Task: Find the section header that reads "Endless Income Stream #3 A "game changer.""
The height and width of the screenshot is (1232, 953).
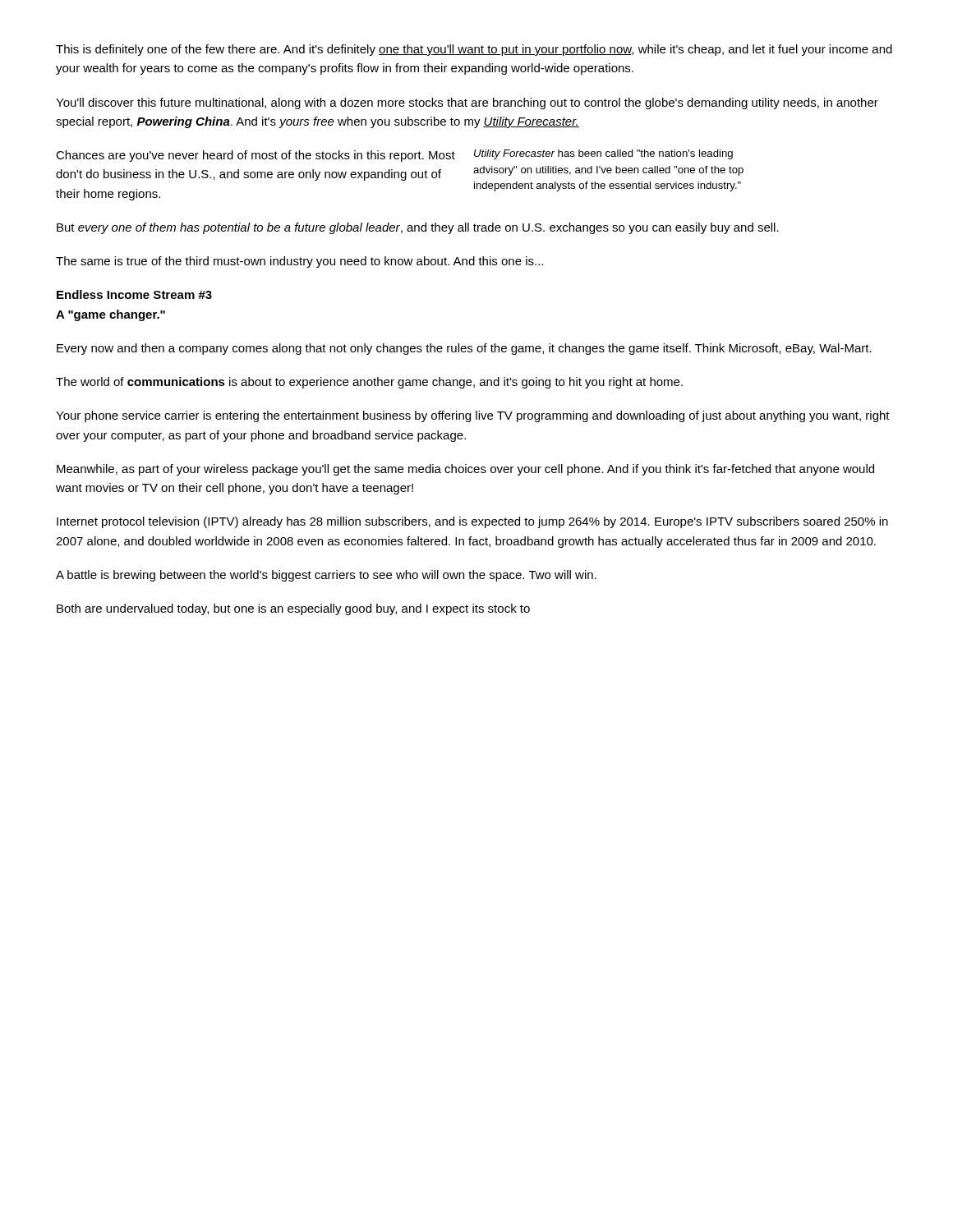Action: (x=134, y=294)
